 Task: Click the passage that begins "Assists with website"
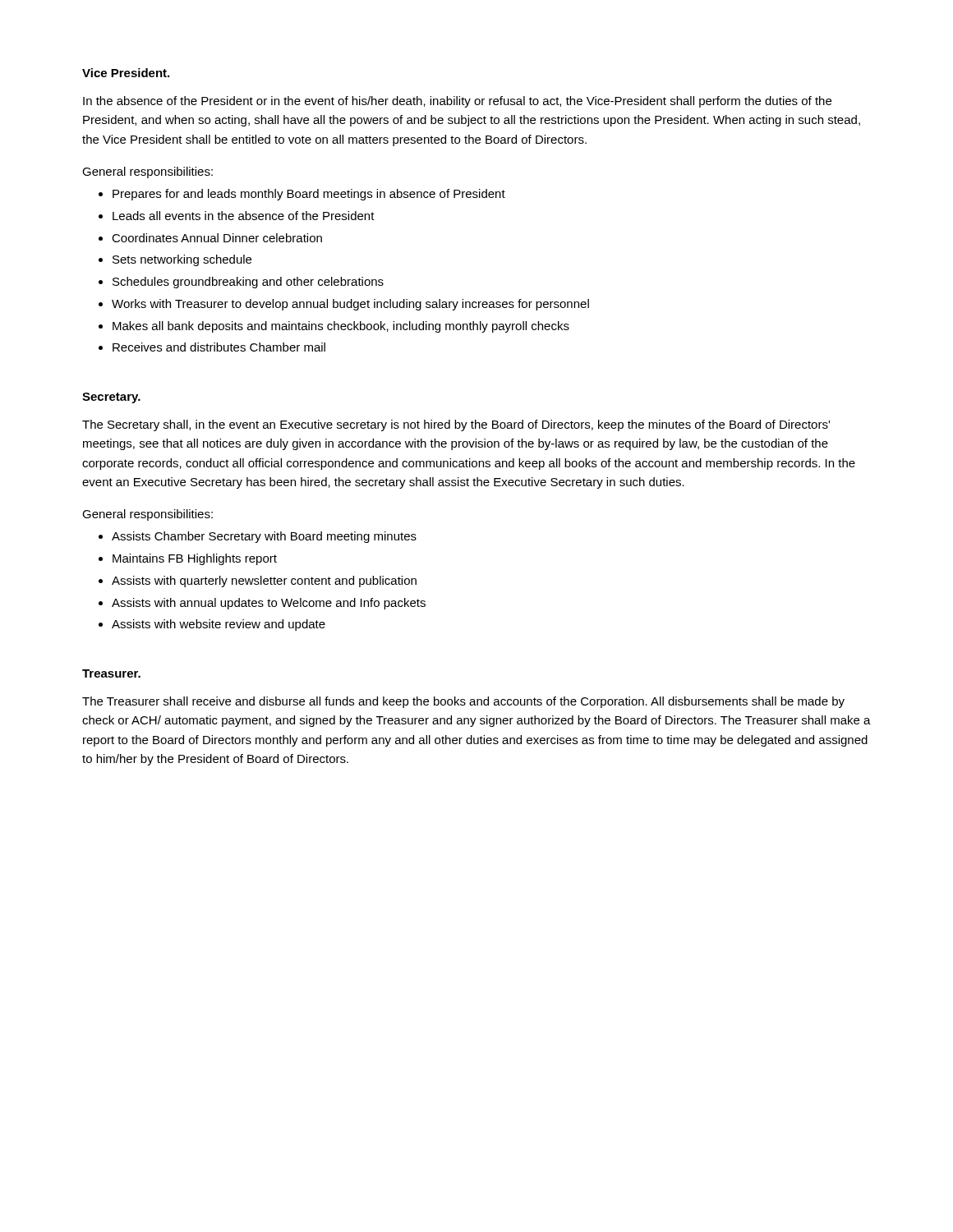[219, 625]
